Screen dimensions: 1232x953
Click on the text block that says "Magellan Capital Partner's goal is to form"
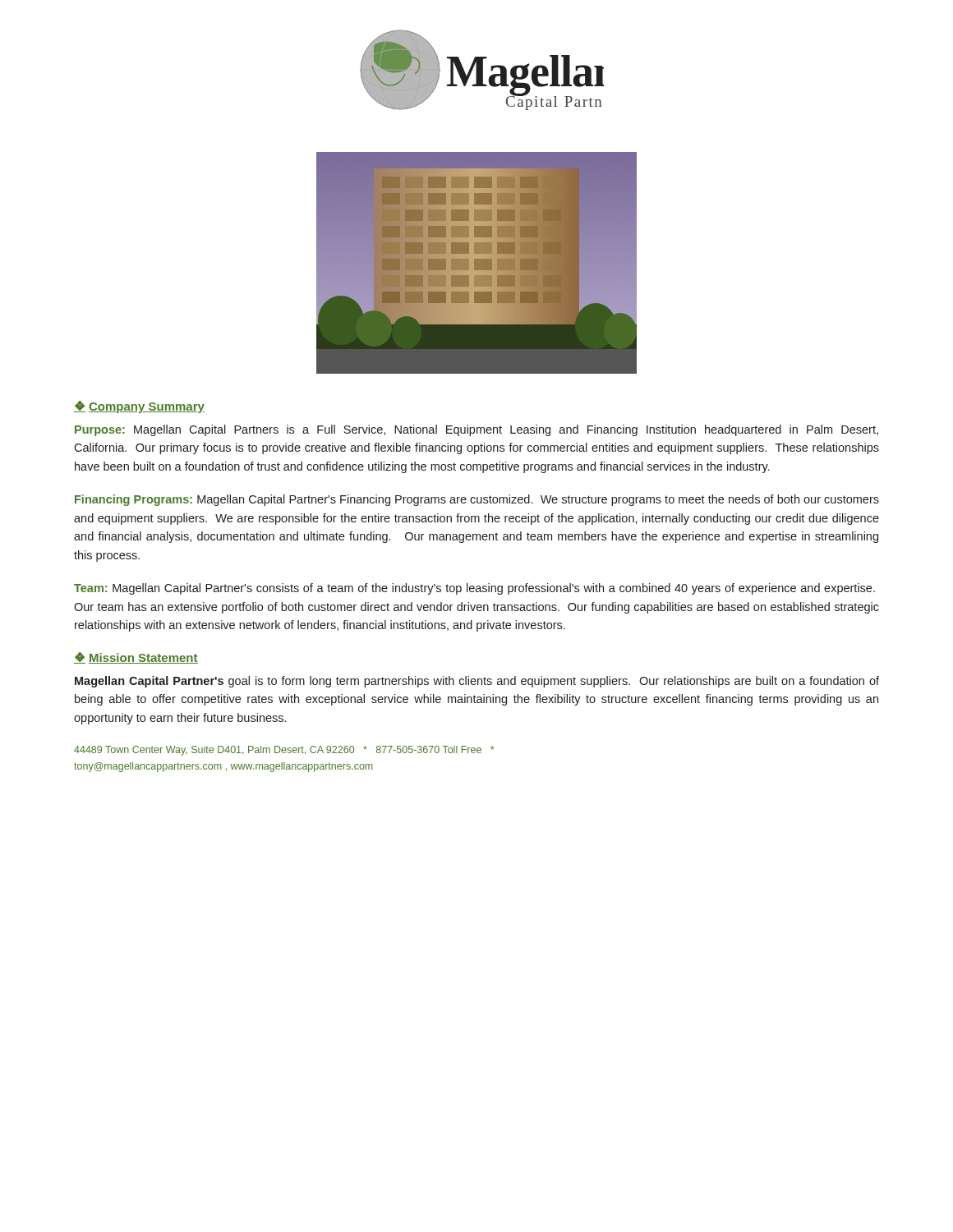(x=476, y=699)
